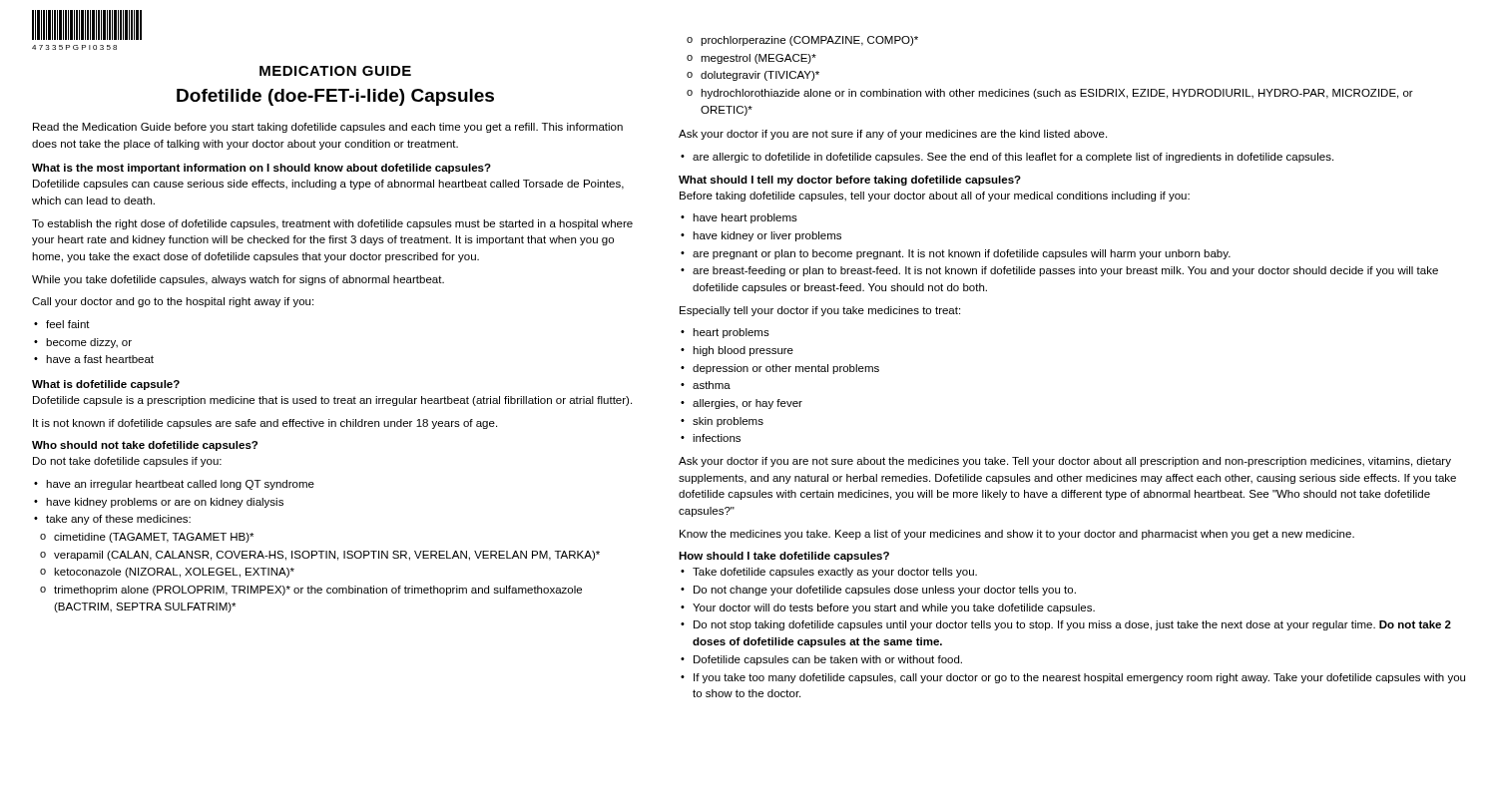1497x812 pixels.
Task: Navigate to the element starting "are pregnant or plan"
Action: click(962, 253)
